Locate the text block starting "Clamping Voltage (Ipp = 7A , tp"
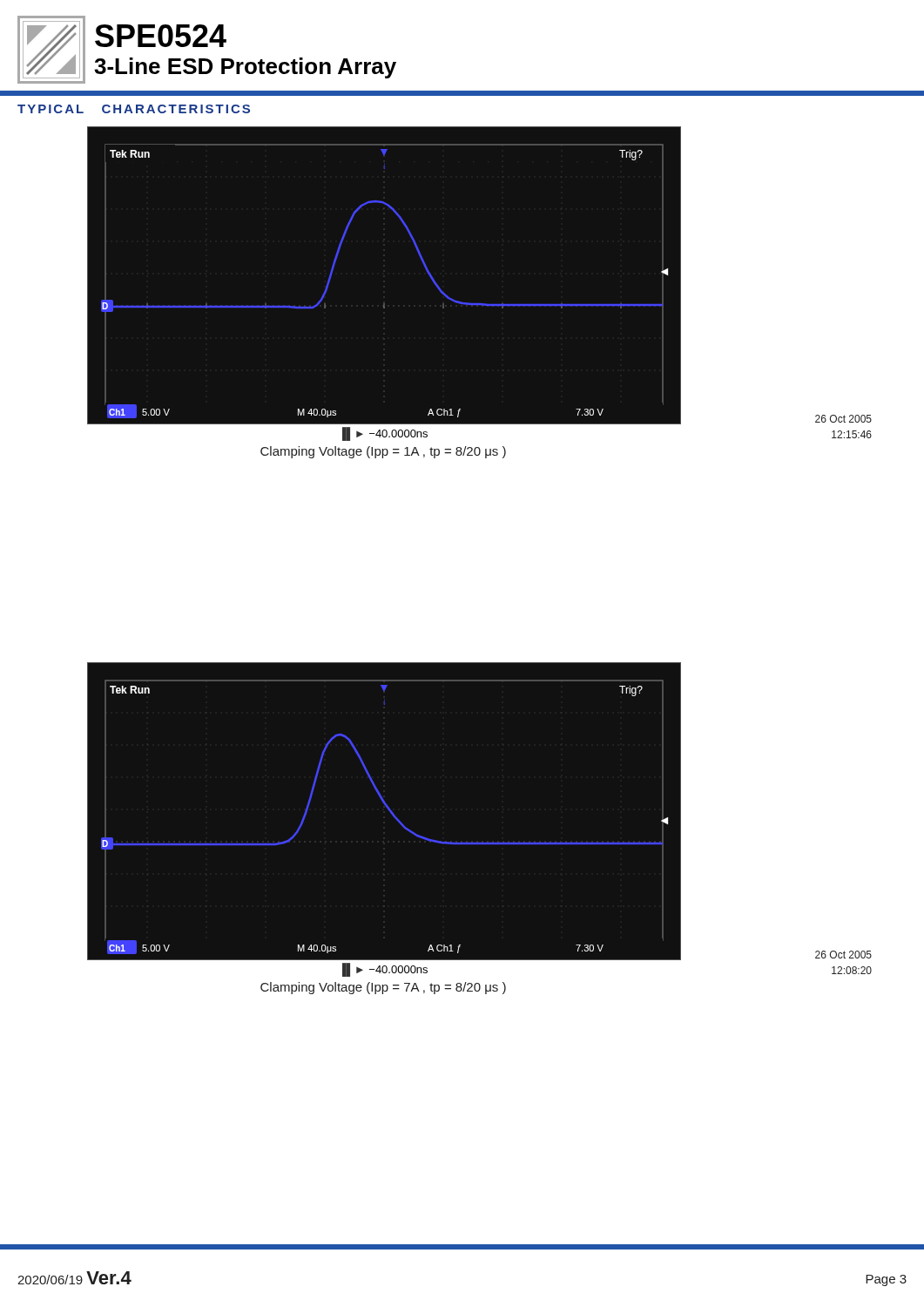 tap(383, 987)
